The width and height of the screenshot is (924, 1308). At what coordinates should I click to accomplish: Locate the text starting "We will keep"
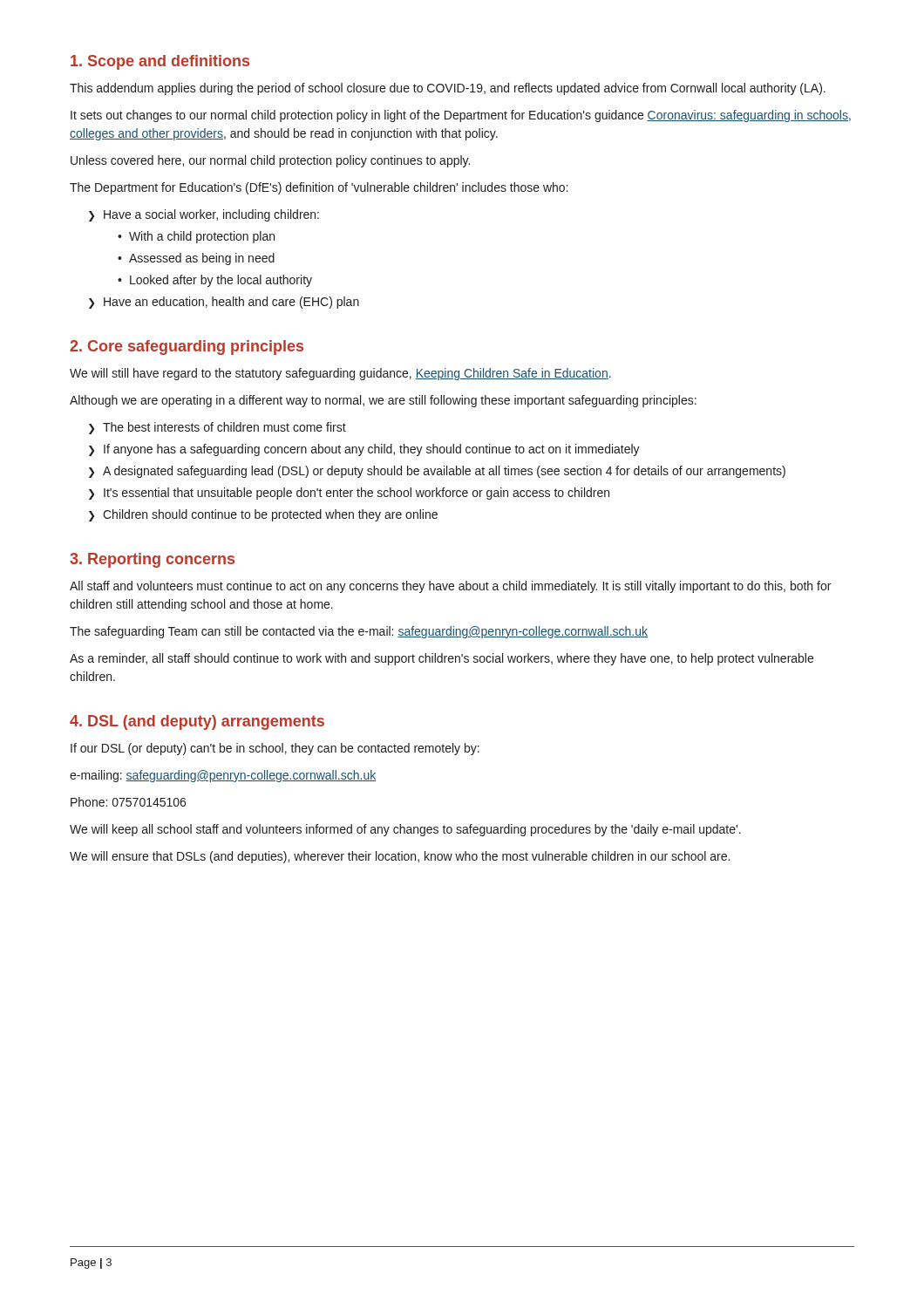462,830
